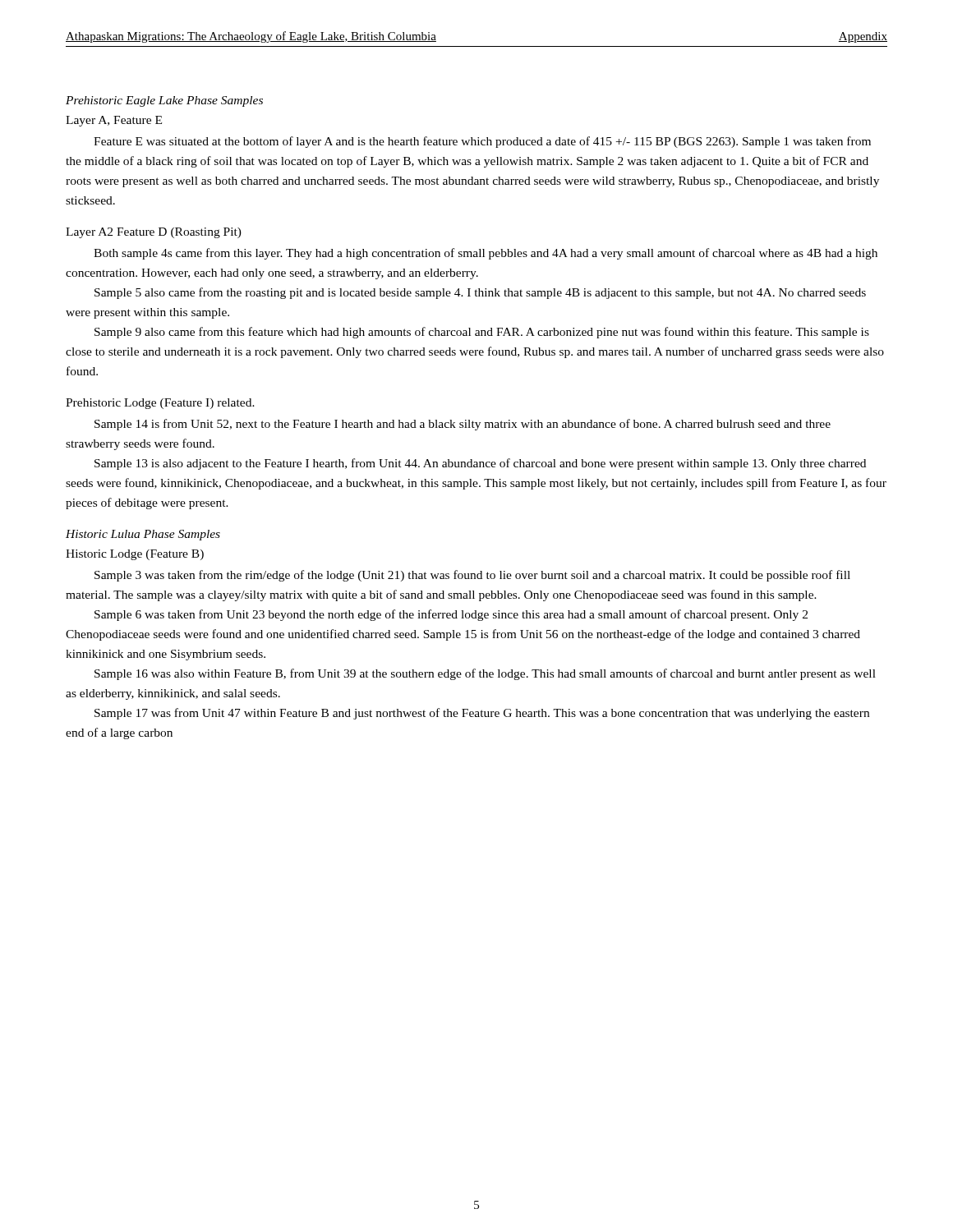Locate the text "Historic Lulua Phase Samples"
The image size is (953, 1232).
click(143, 534)
